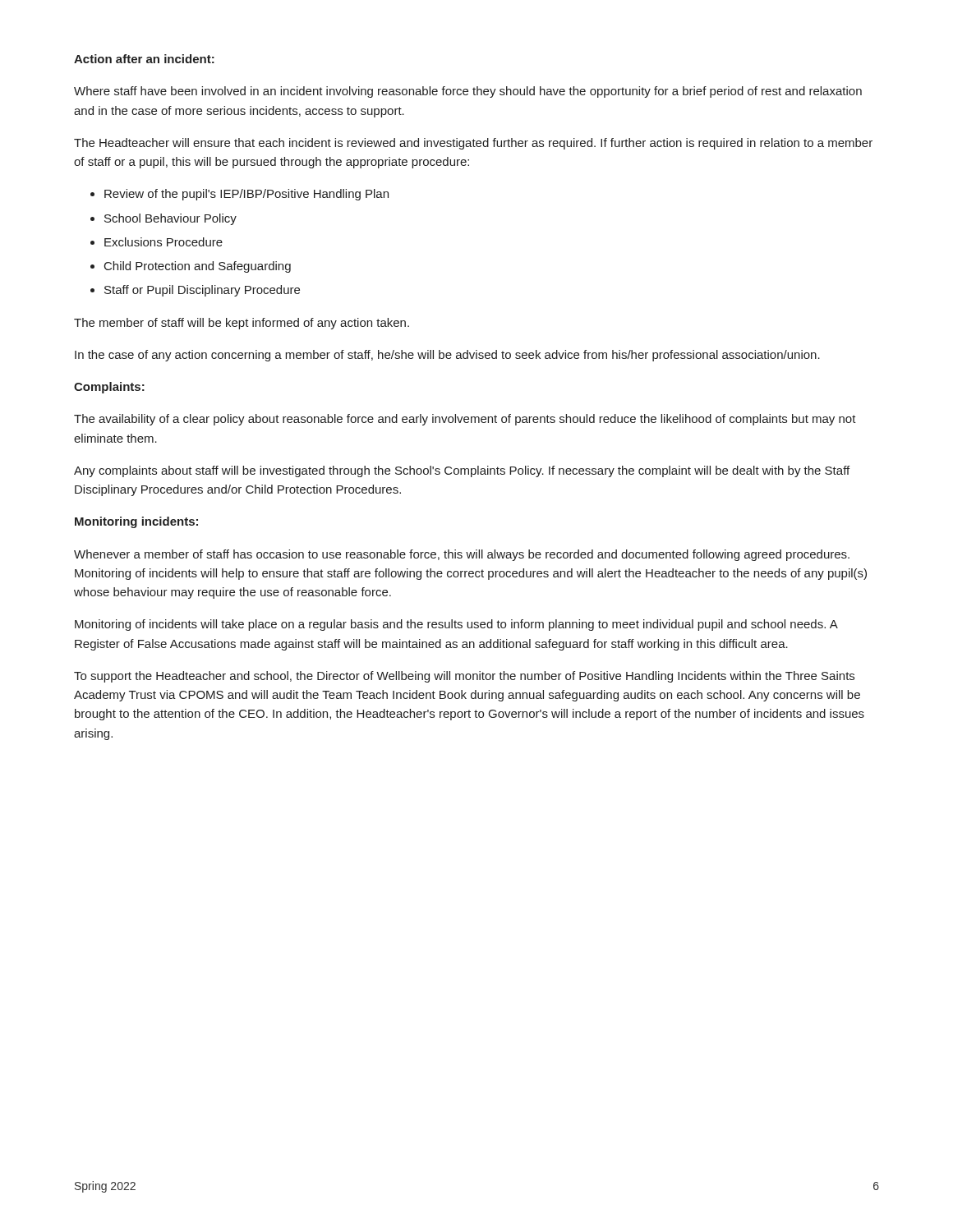Click on the text block starting "Whenever a member of staff has occasion"
Image resolution: width=953 pixels, height=1232 pixels.
(471, 573)
